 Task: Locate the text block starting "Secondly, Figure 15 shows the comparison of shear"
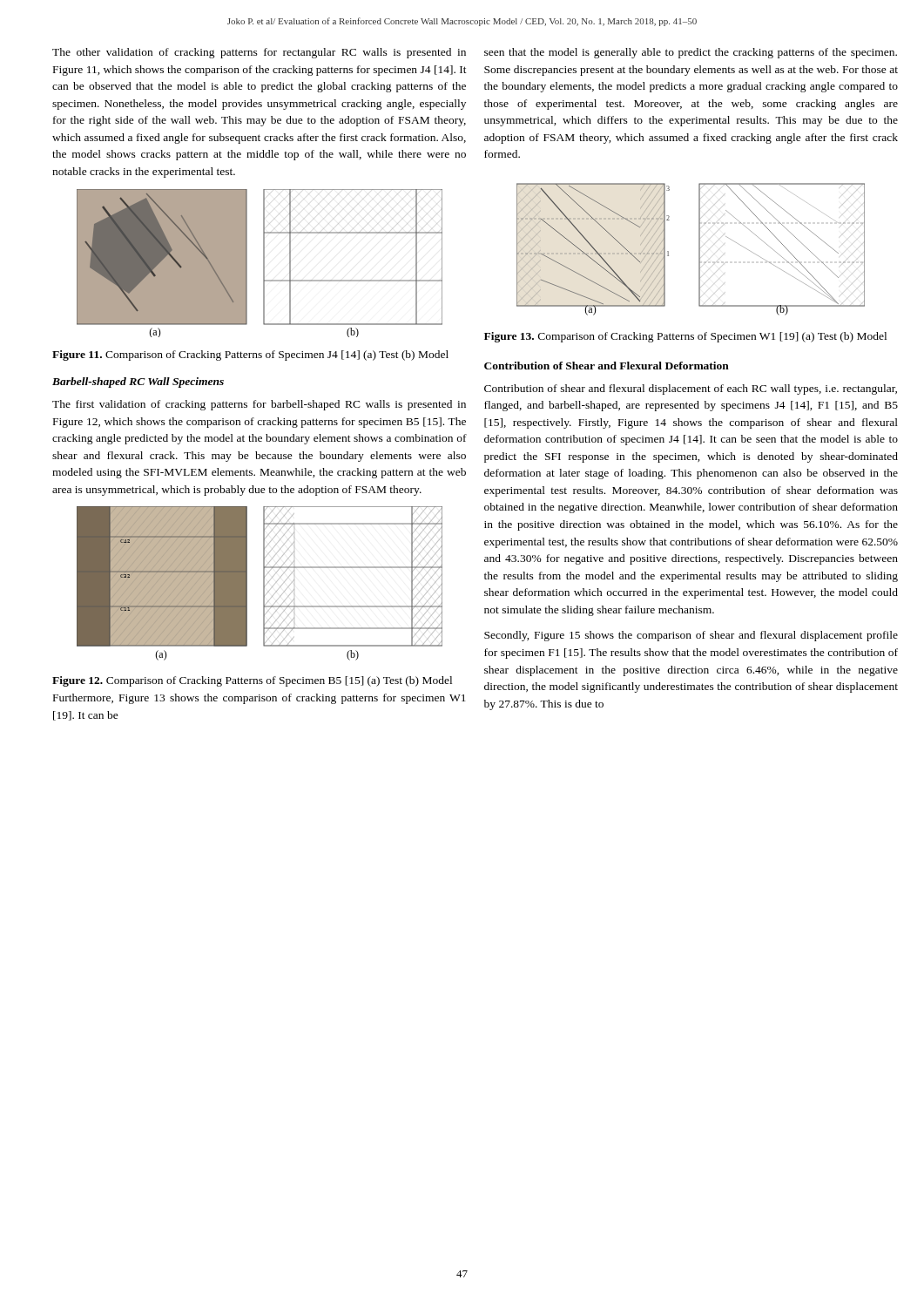[x=691, y=669]
